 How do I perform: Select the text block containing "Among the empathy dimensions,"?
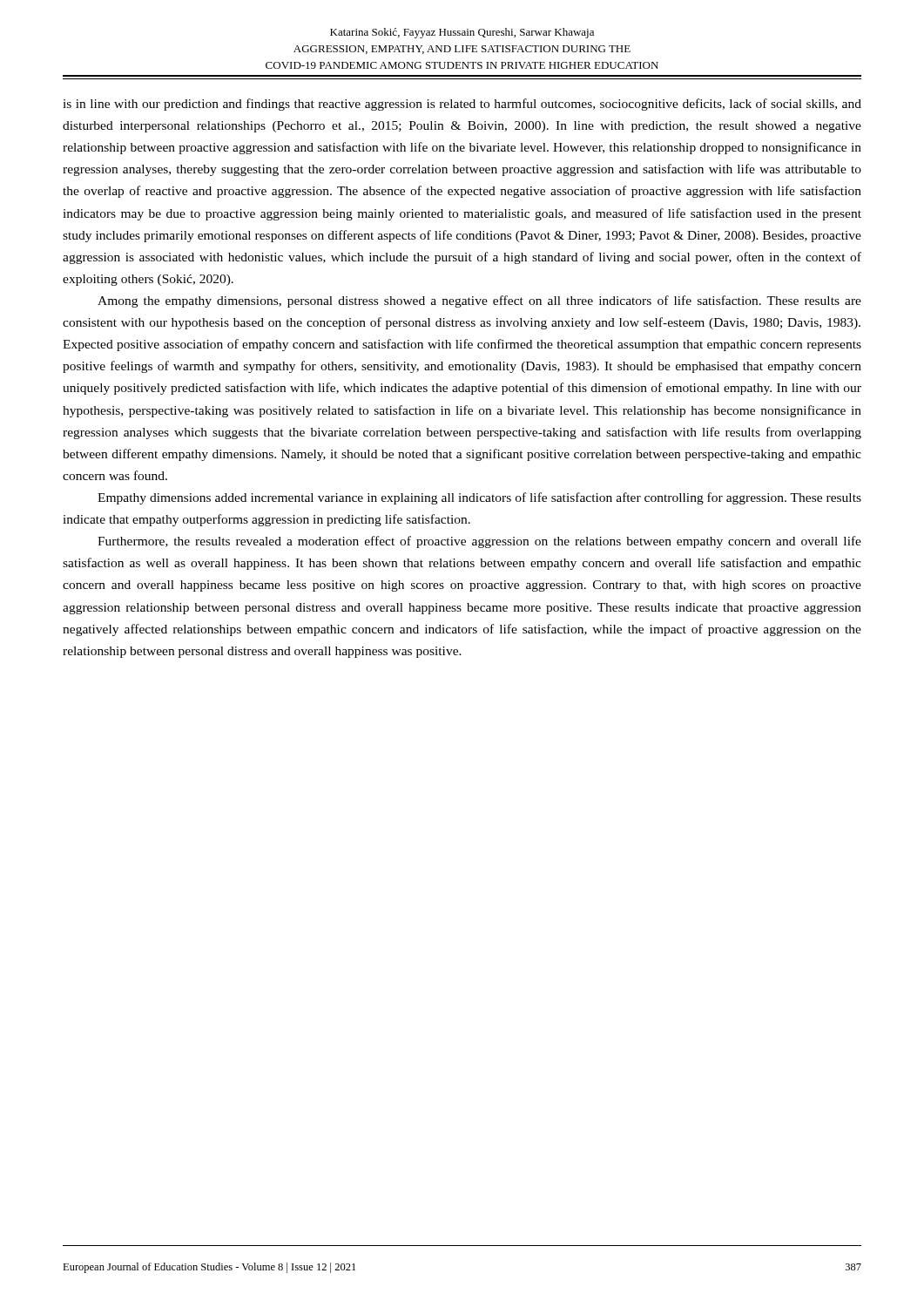click(462, 388)
